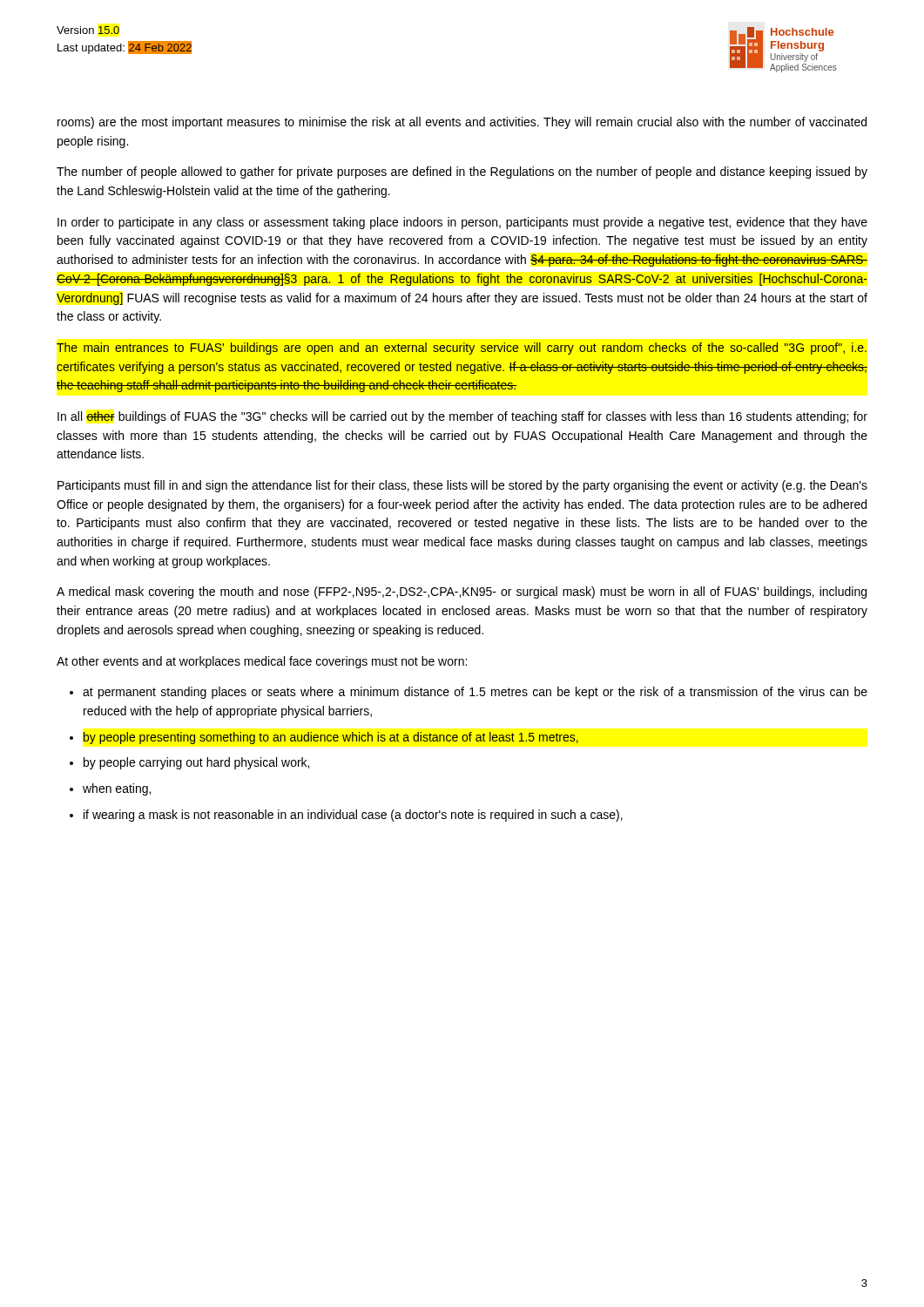Find the list item with the text "by people carrying out"

[x=197, y=763]
